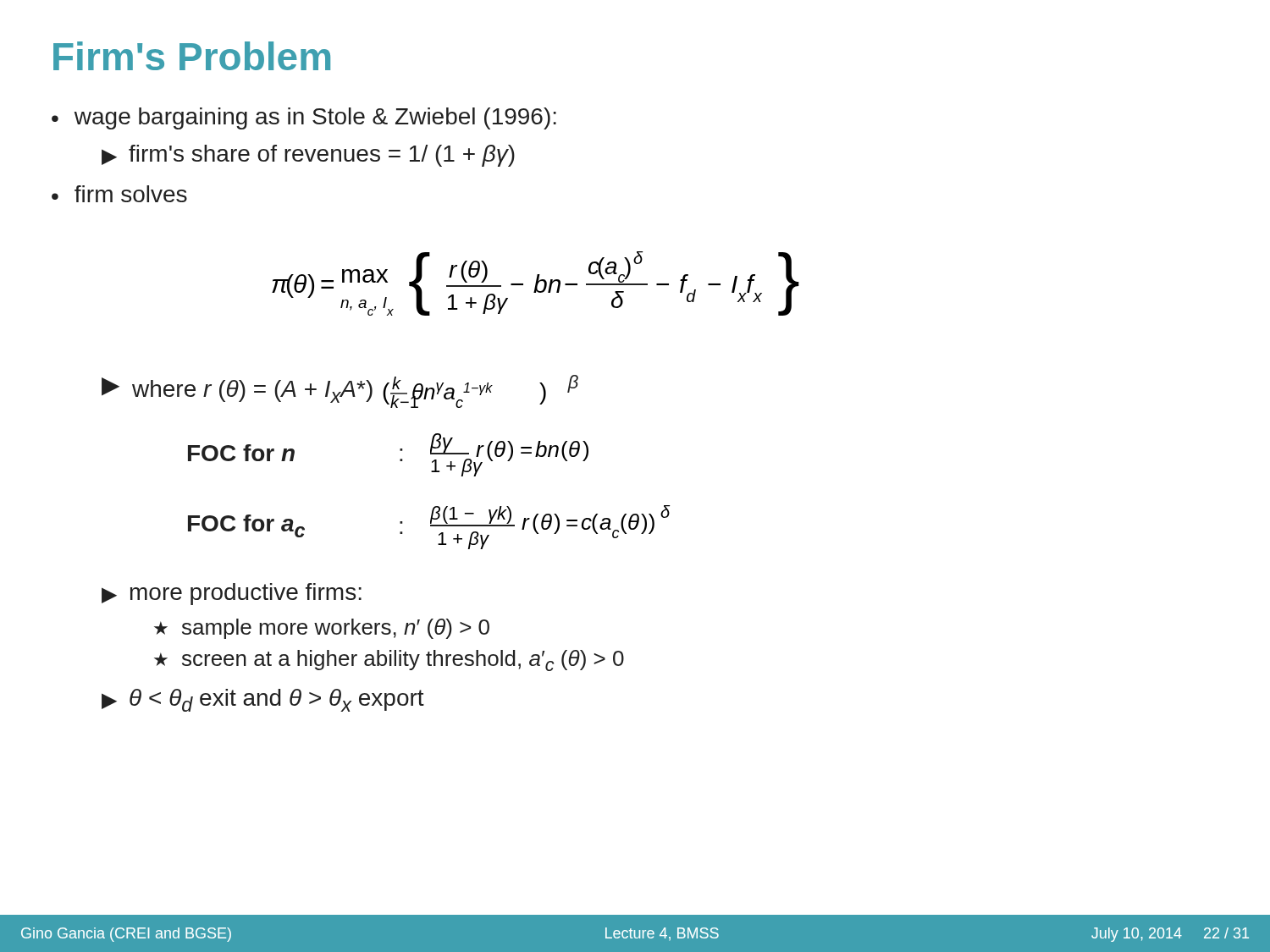The image size is (1270, 952).
Task: Locate the text "▶ θ θx export"
Action: (263, 701)
